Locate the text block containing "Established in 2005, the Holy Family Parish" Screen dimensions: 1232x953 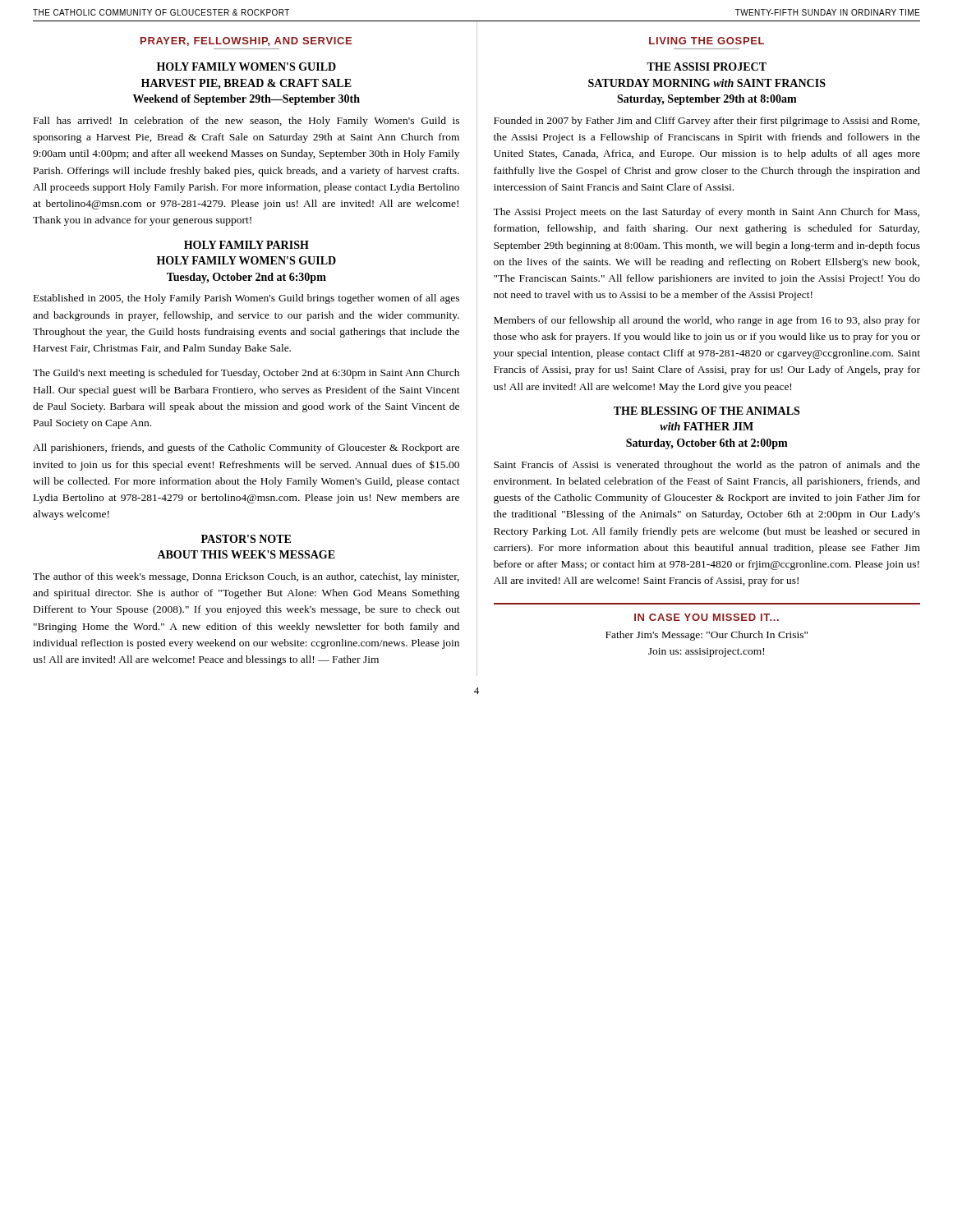(x=246, y=323)
